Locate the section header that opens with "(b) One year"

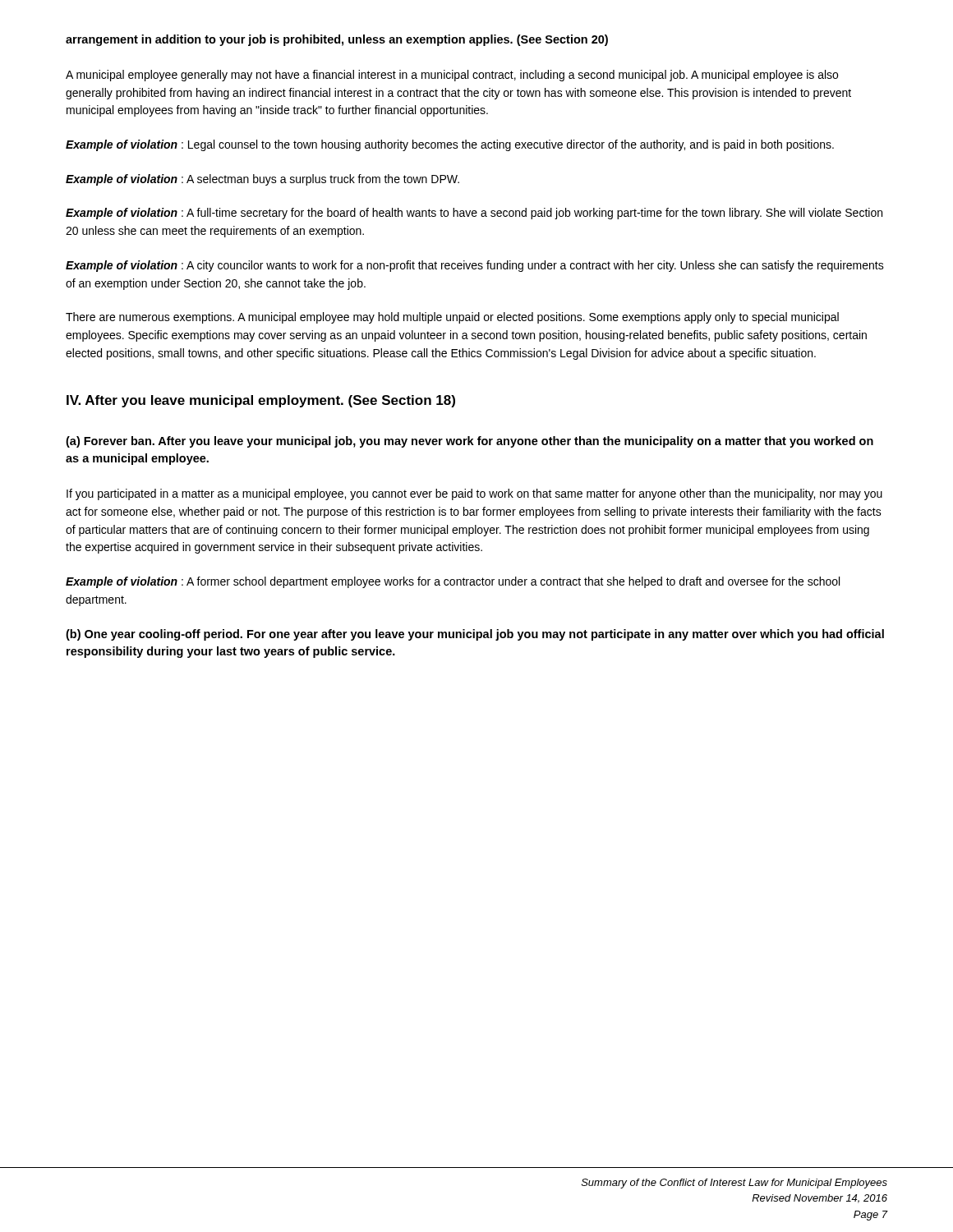(x=475, y=642)
